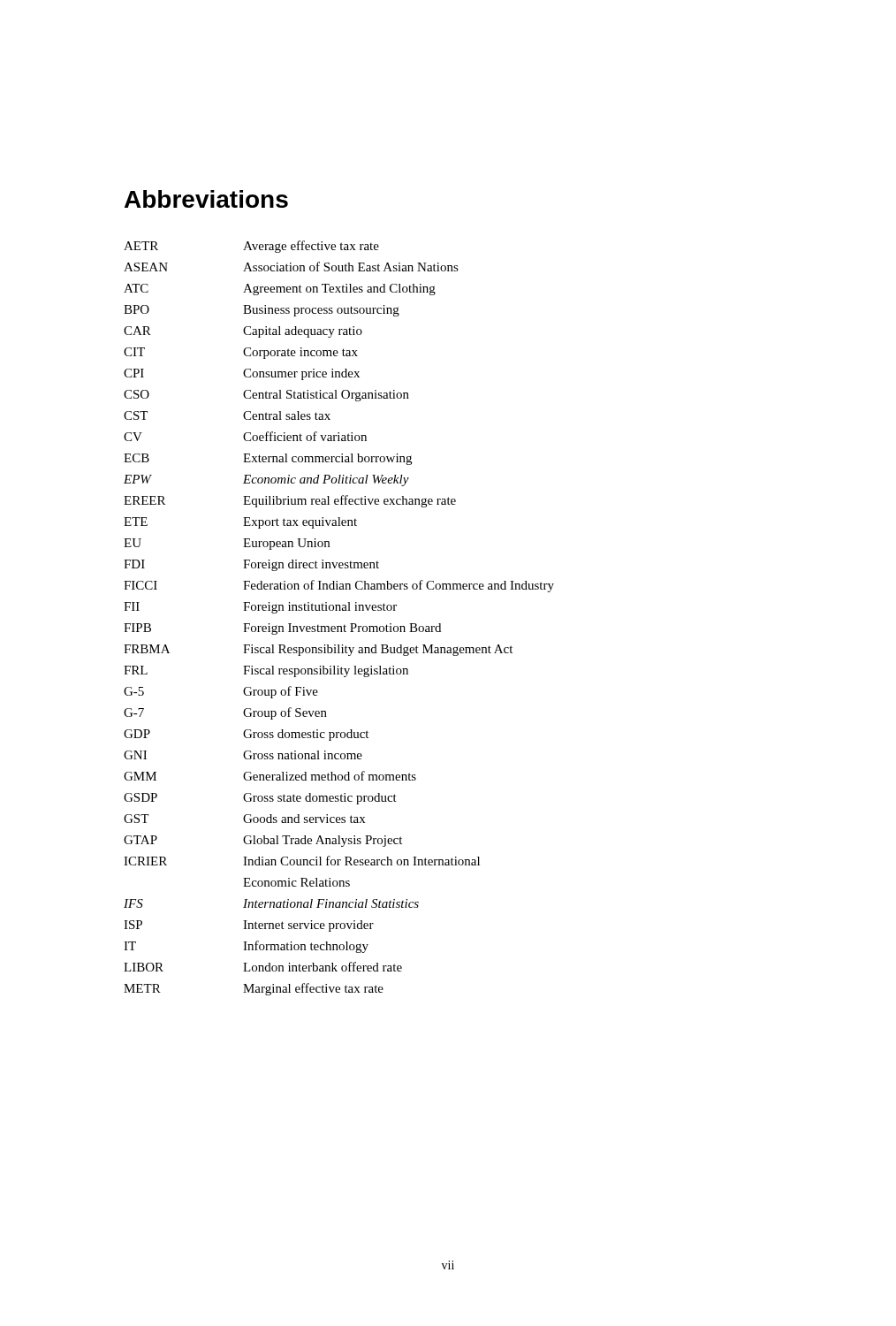
Task: Where is the passage that starts "FICCI Federation of Indian Chambers of"?
Action: click(x=451, y=585)
